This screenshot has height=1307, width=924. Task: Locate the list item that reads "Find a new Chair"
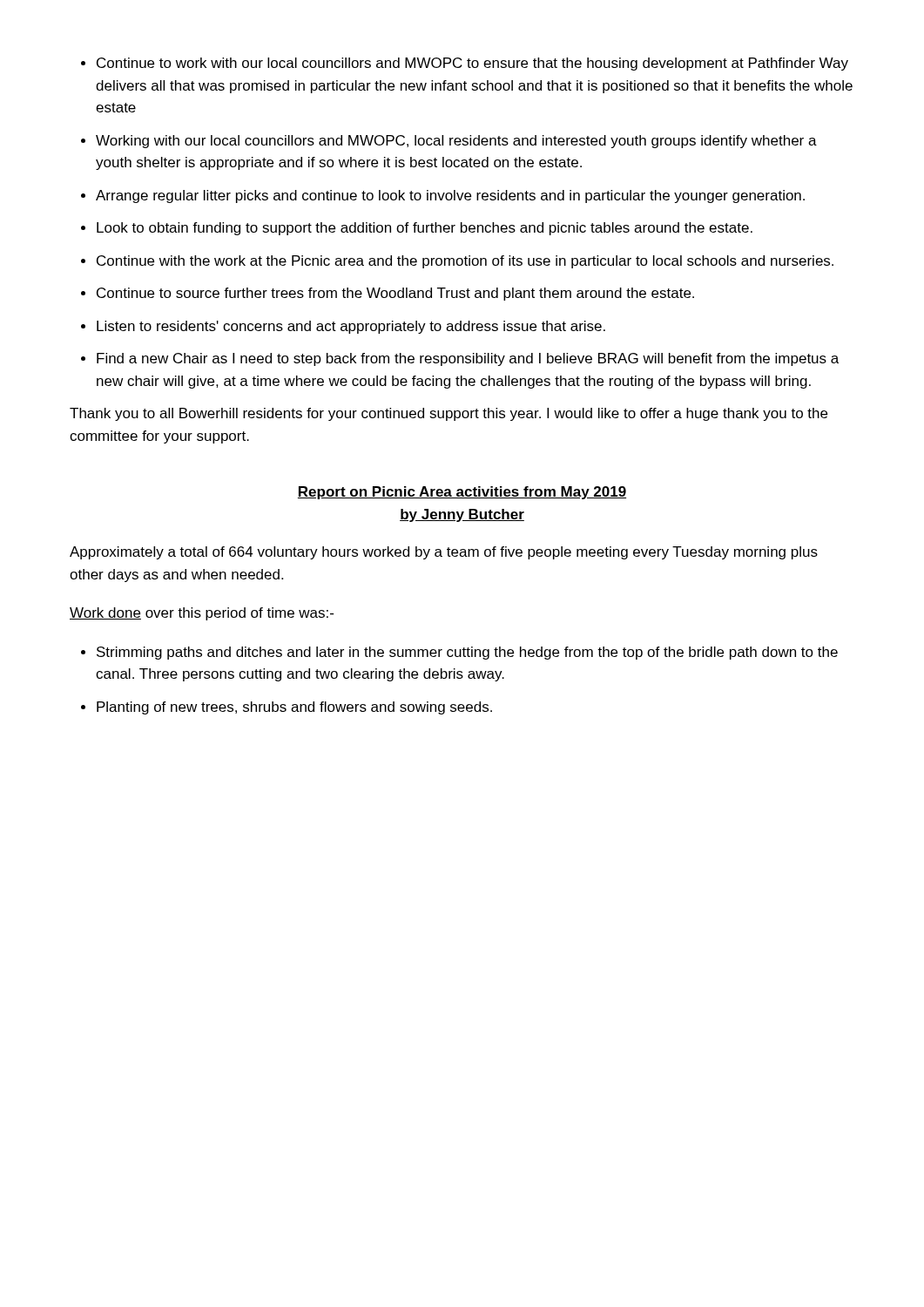point(475,370)
